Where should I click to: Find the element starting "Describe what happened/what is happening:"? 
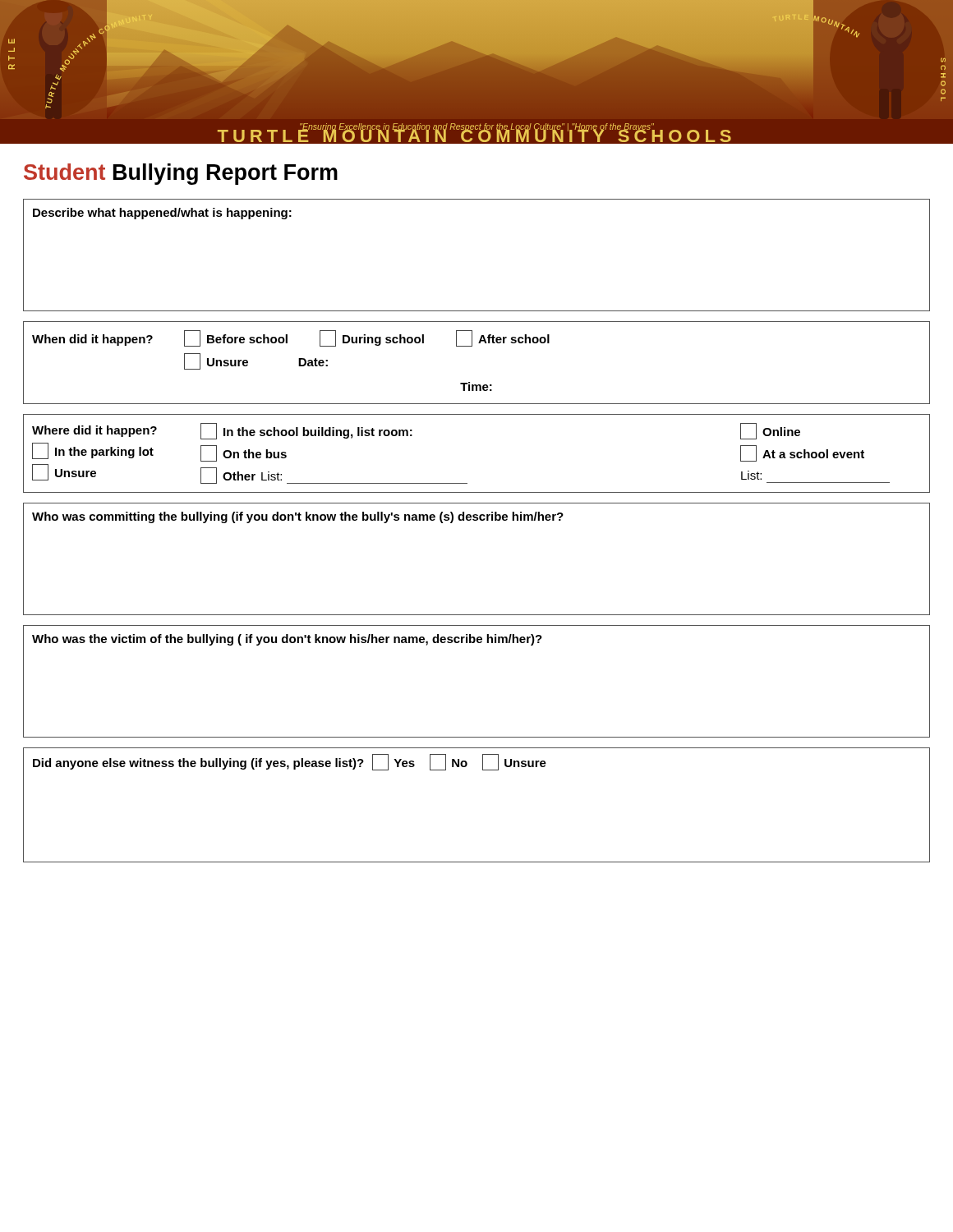162,214
